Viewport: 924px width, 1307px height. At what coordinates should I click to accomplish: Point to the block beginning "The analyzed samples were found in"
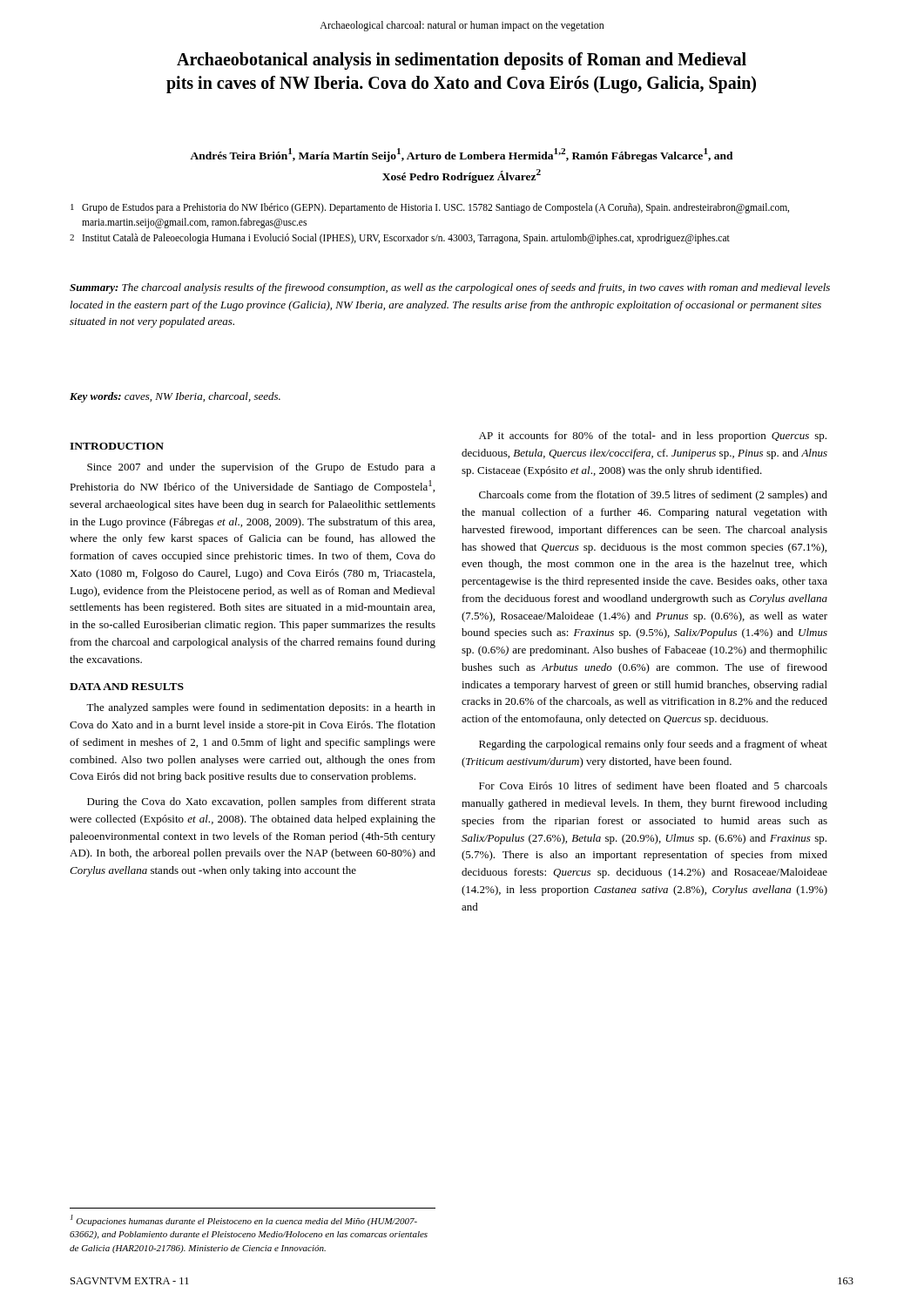253,789
